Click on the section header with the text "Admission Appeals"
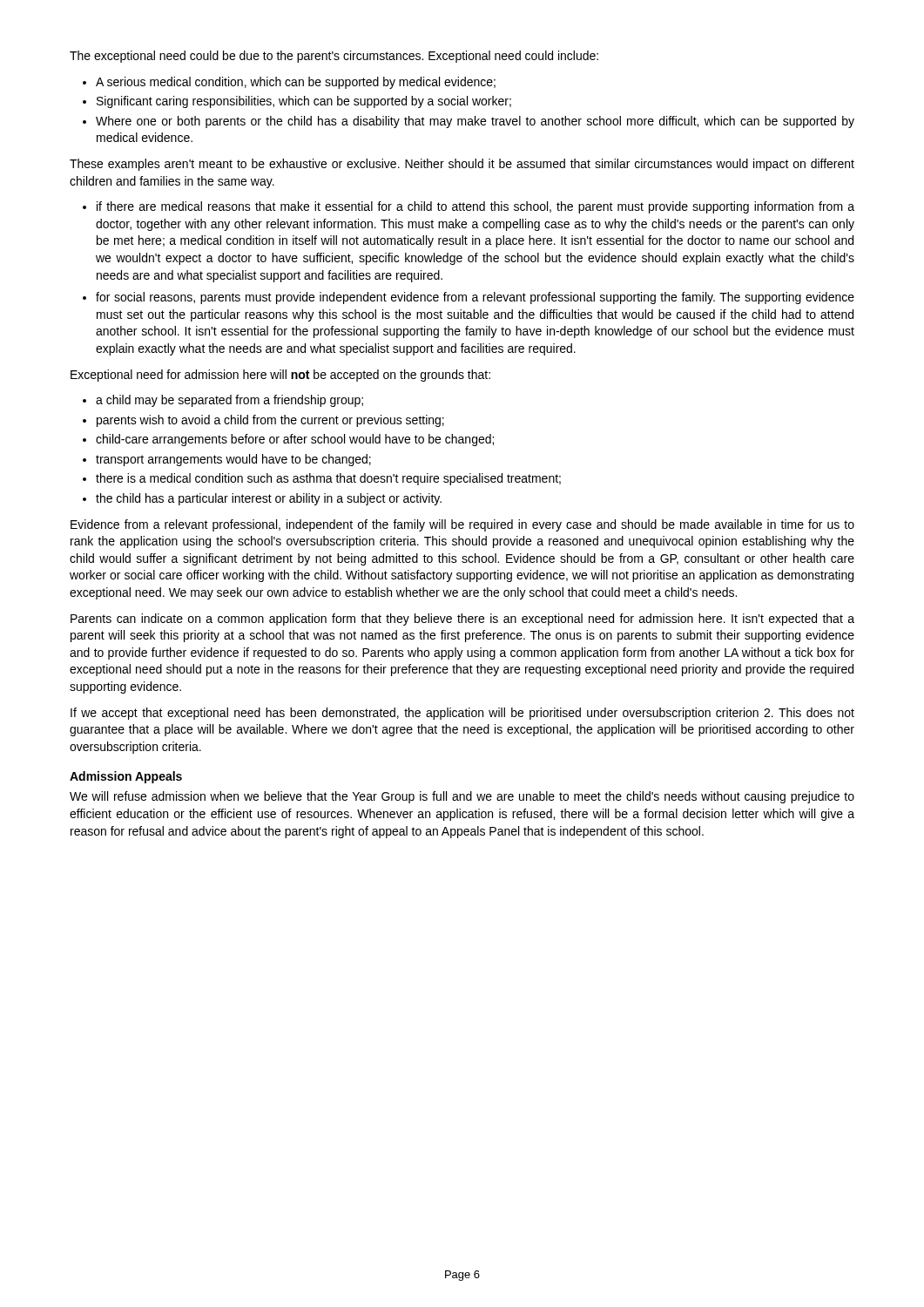 point(126,777)
